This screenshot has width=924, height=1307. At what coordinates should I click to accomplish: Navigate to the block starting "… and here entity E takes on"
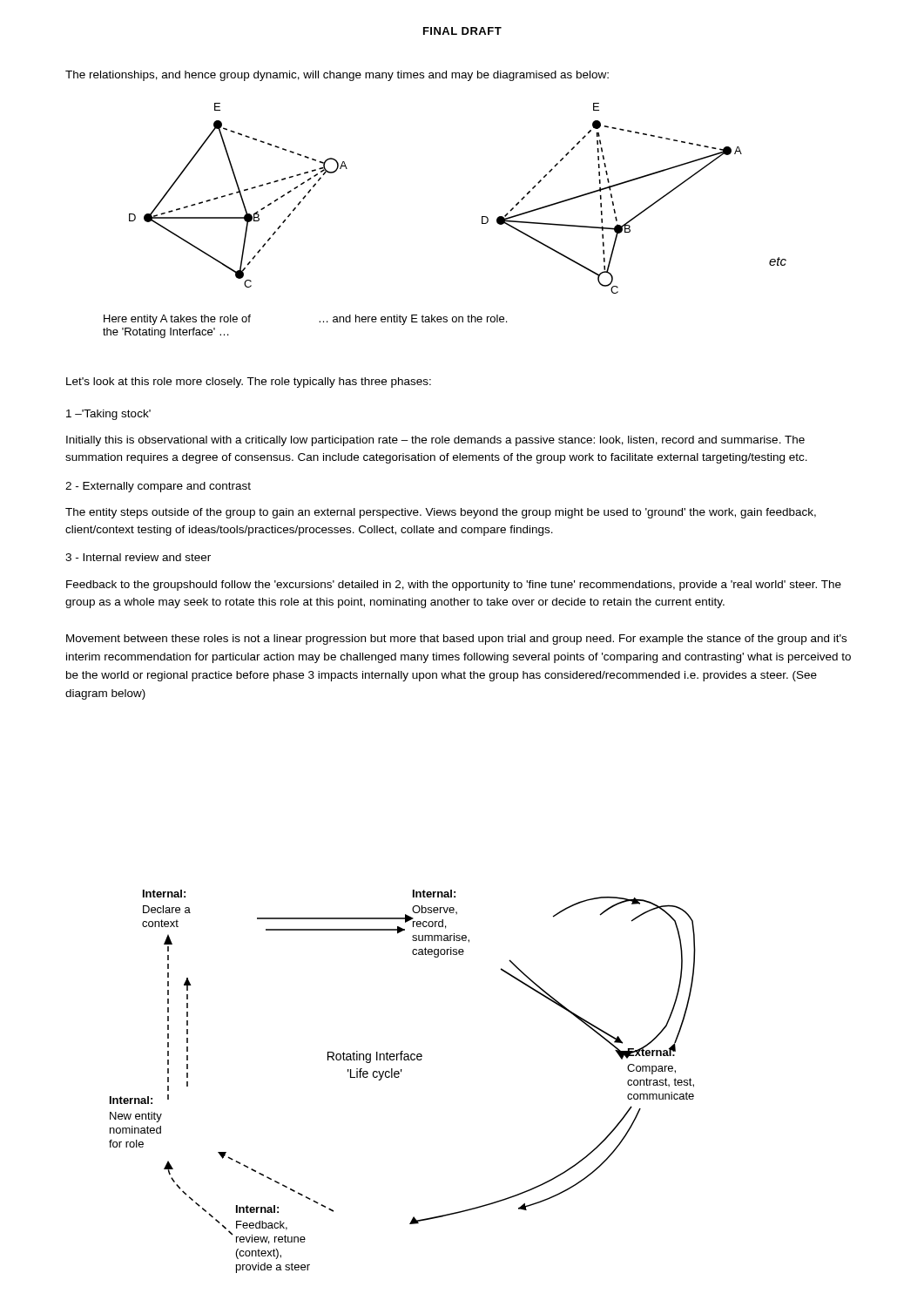413,319
